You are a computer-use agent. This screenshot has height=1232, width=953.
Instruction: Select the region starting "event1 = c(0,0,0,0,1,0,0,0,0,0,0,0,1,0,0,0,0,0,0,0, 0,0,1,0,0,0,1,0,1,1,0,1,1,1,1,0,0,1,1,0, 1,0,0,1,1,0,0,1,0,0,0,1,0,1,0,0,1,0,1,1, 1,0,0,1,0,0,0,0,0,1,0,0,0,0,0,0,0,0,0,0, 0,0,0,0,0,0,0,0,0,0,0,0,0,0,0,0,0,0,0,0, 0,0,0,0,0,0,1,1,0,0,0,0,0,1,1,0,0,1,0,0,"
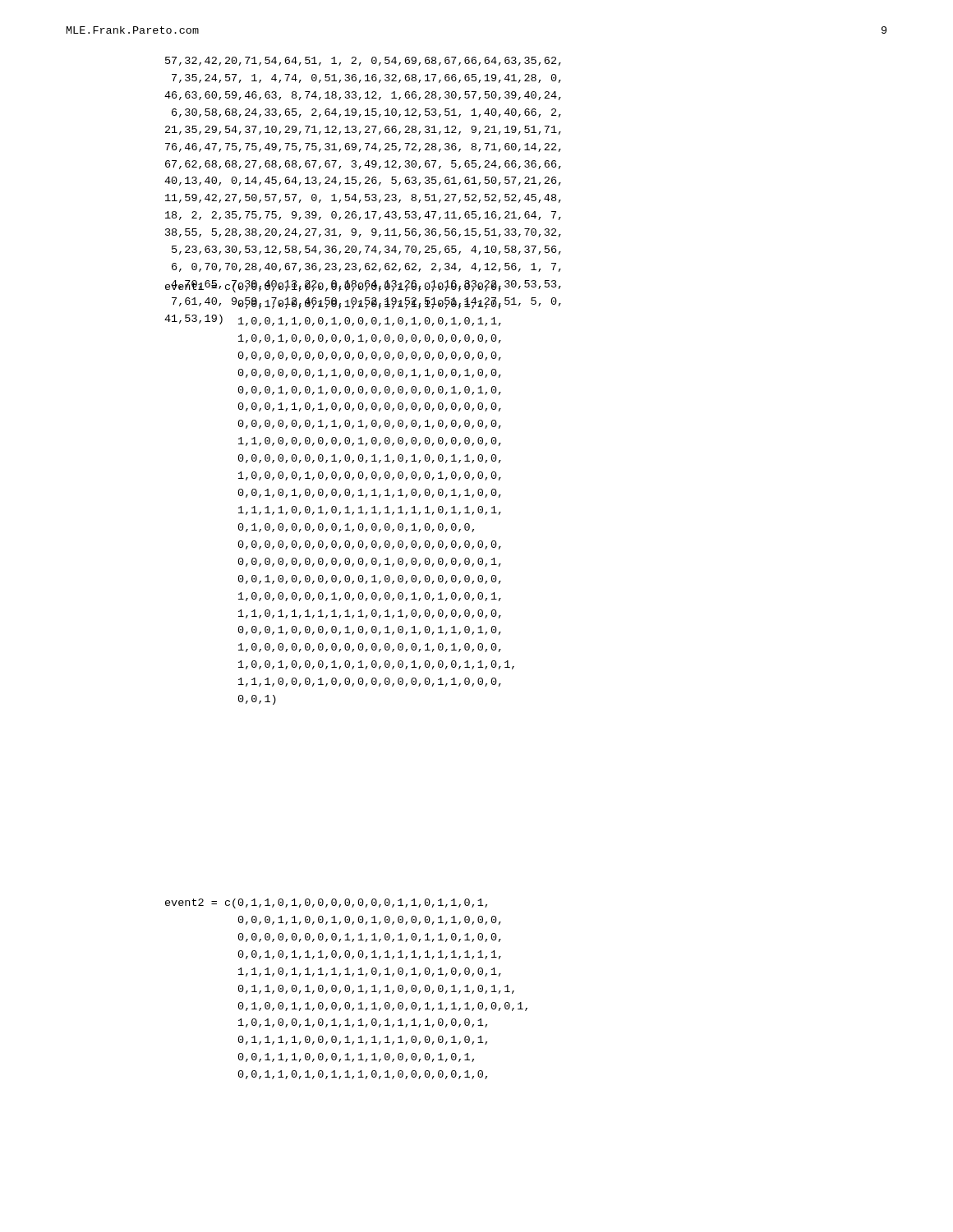pos(341,493)
